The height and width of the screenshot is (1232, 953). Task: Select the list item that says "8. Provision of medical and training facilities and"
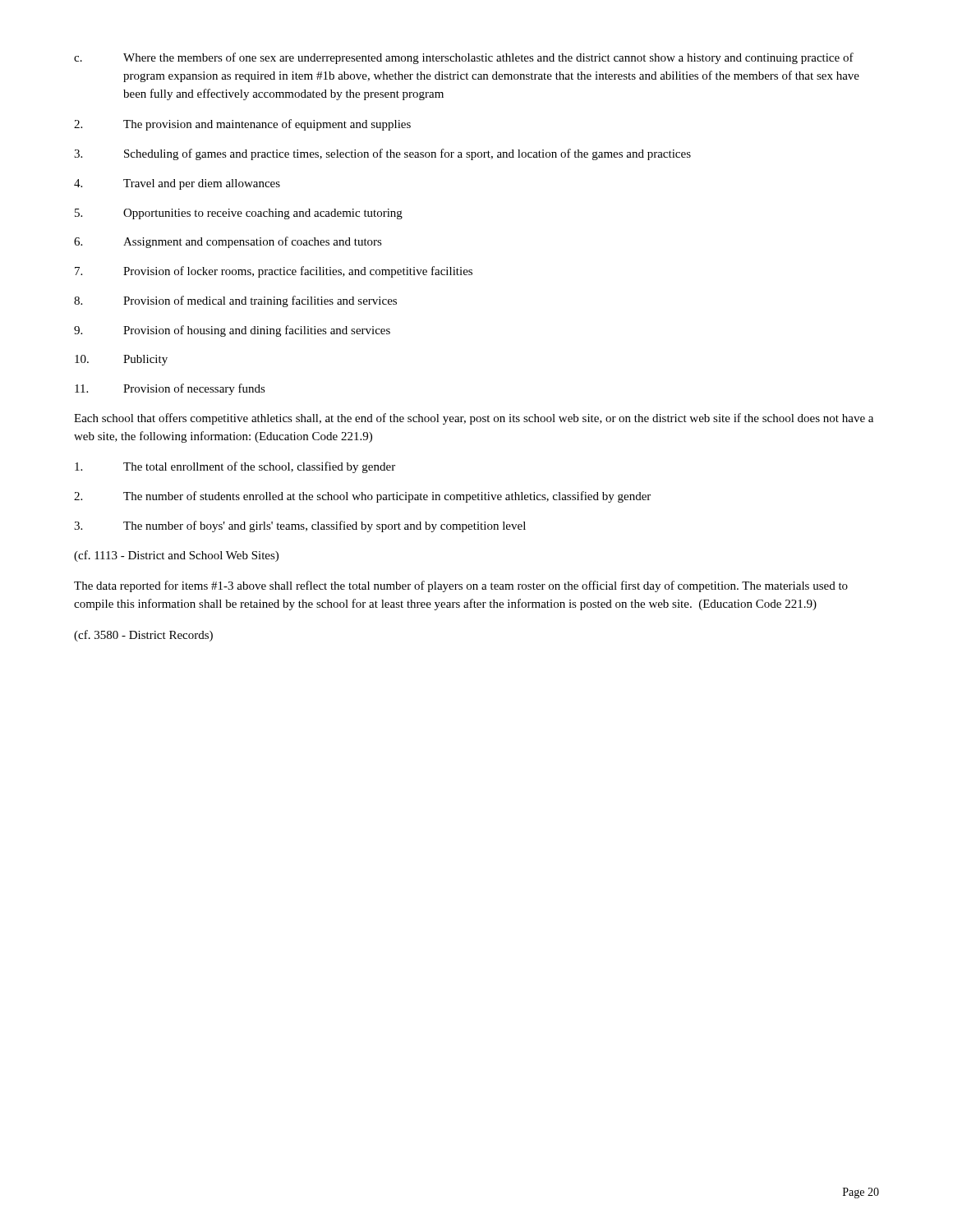tap(235, 301)
